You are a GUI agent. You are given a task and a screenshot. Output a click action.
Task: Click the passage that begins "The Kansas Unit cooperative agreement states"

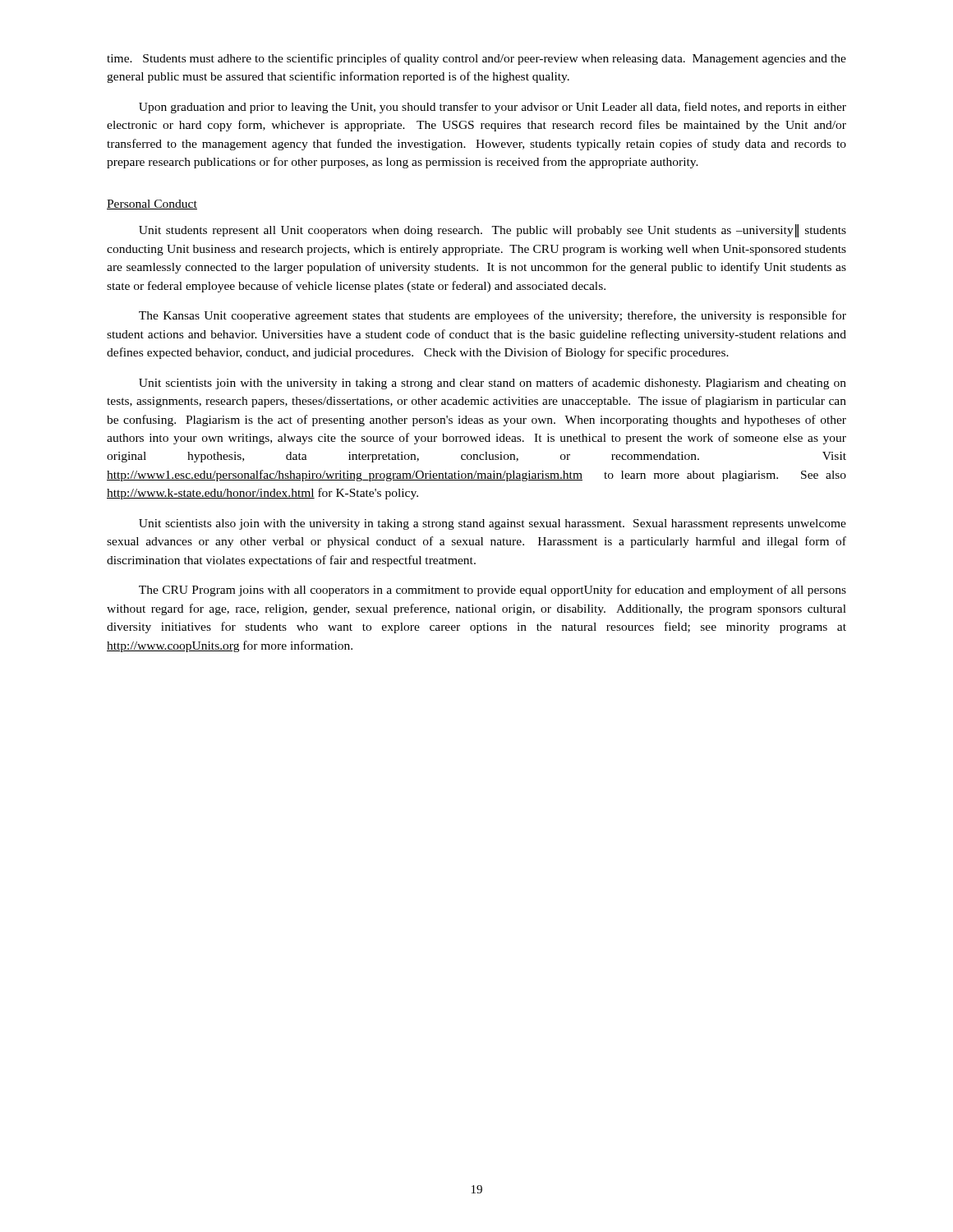tap(476, 334)
